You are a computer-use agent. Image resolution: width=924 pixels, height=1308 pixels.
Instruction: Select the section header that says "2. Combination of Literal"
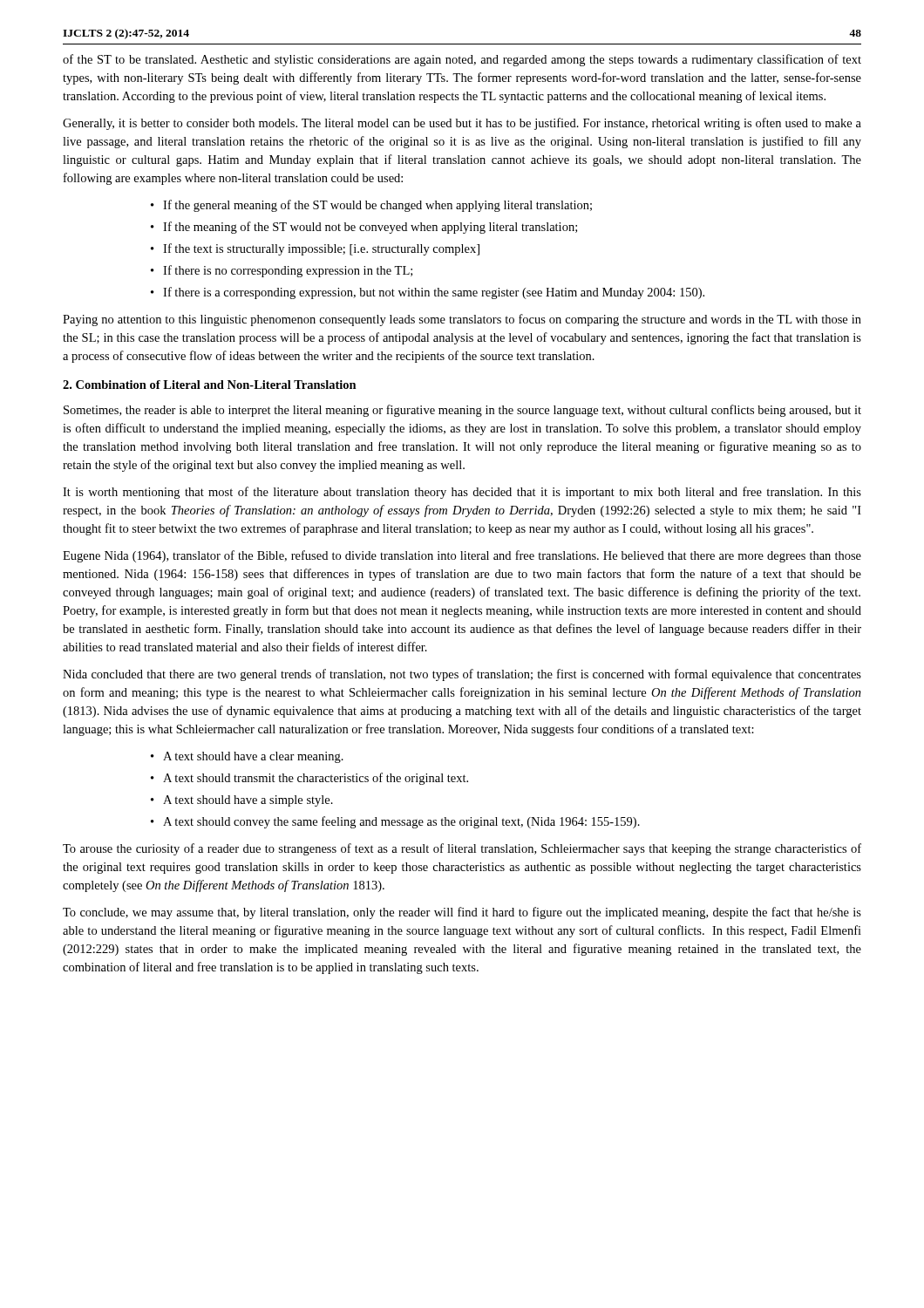pyautogui.click(x=209, y=384)
